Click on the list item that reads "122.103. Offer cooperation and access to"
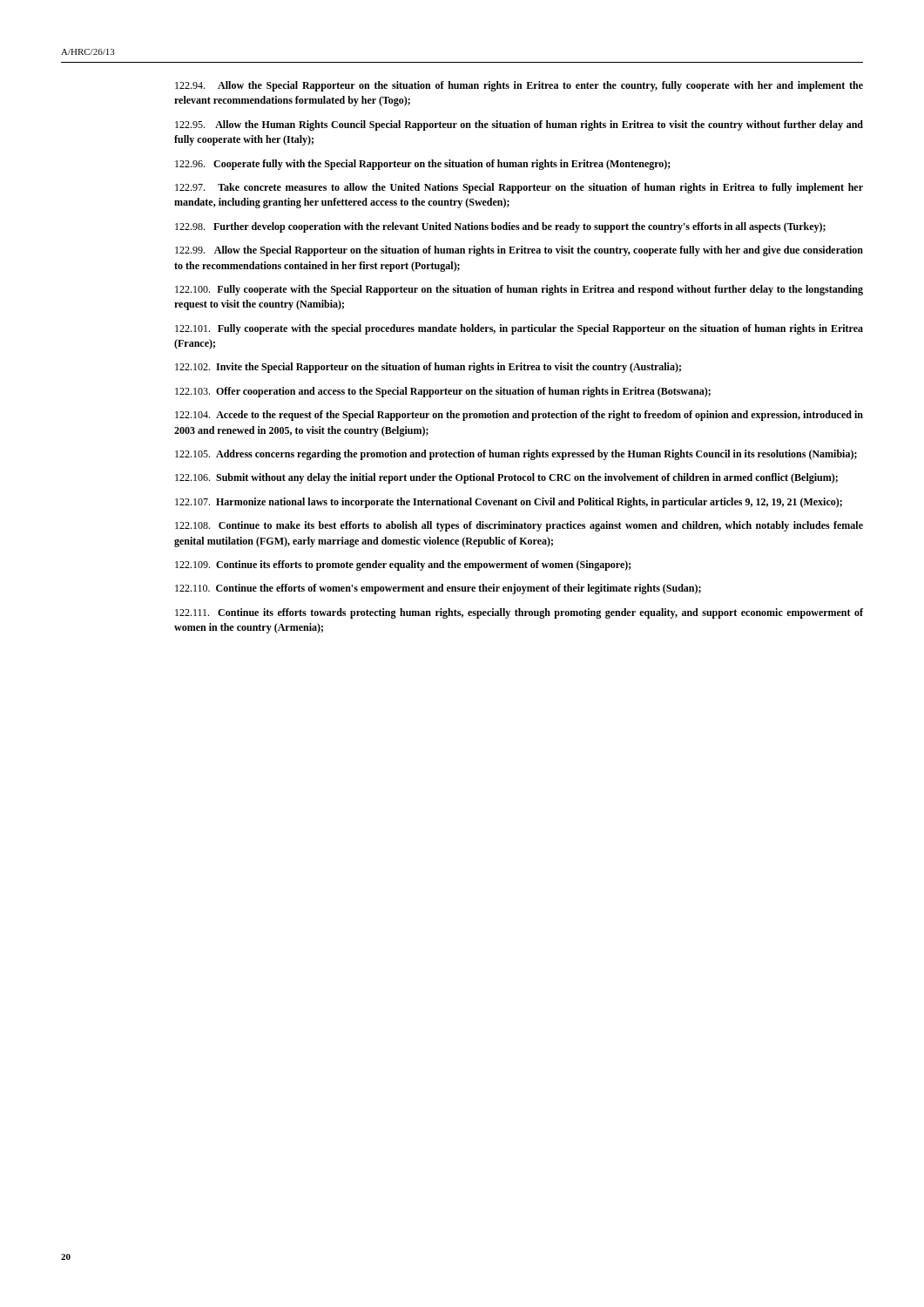The height and width of the screenshot is (1307, 924). pos(443,391)
